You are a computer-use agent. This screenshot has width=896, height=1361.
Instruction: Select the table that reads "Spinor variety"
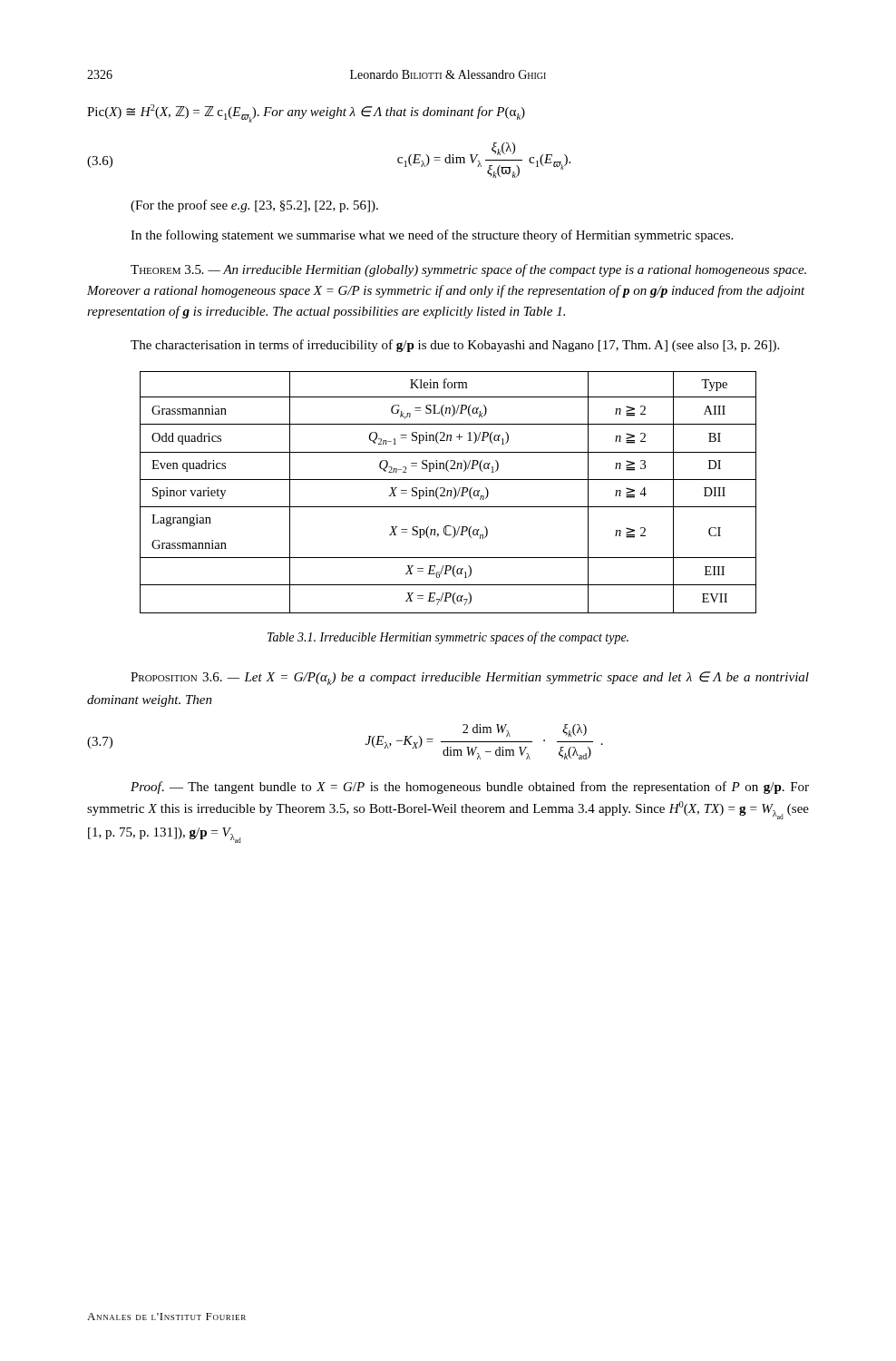(x=448, y=492)
